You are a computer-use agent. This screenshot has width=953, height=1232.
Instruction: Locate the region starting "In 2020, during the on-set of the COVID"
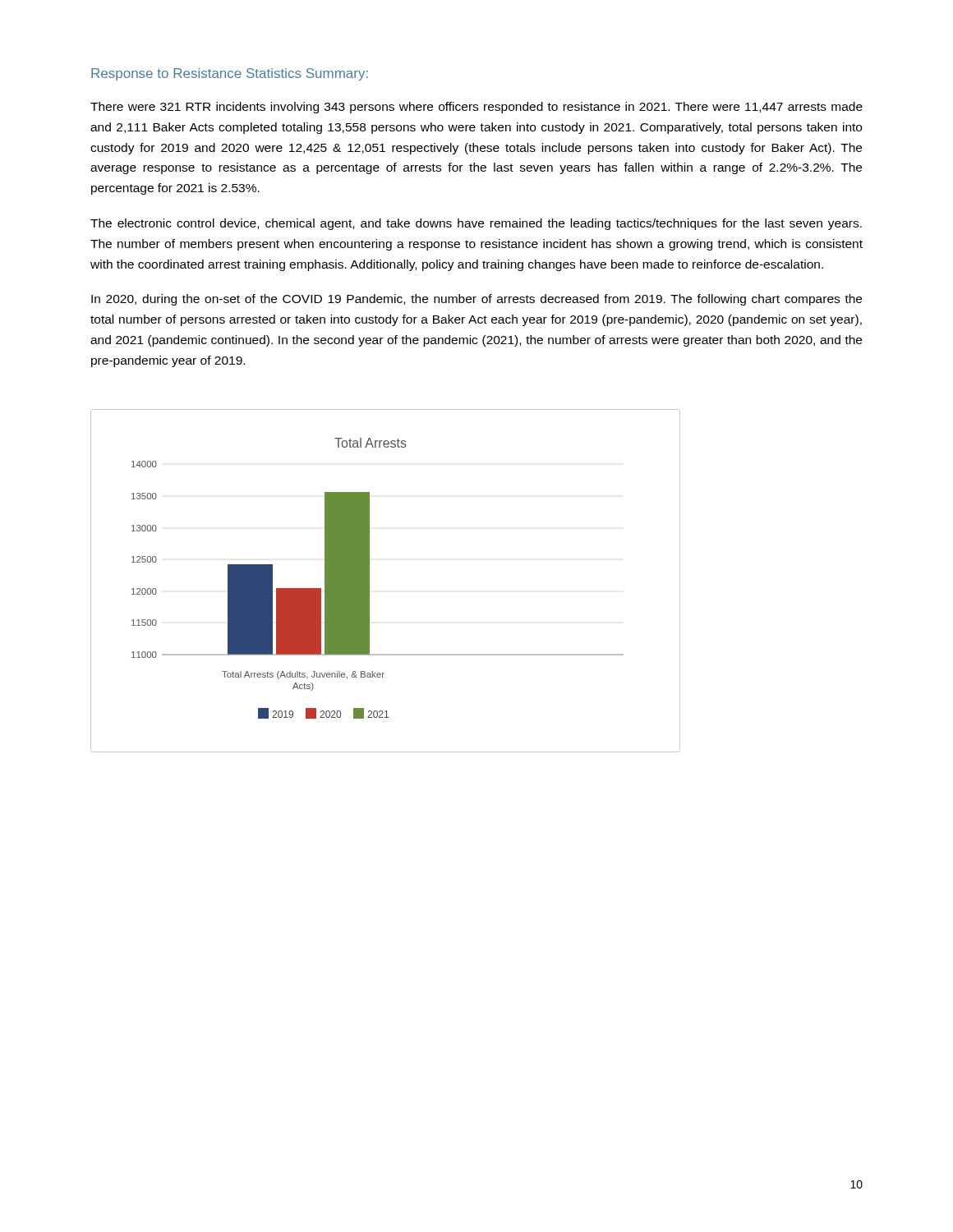point(476,329)
